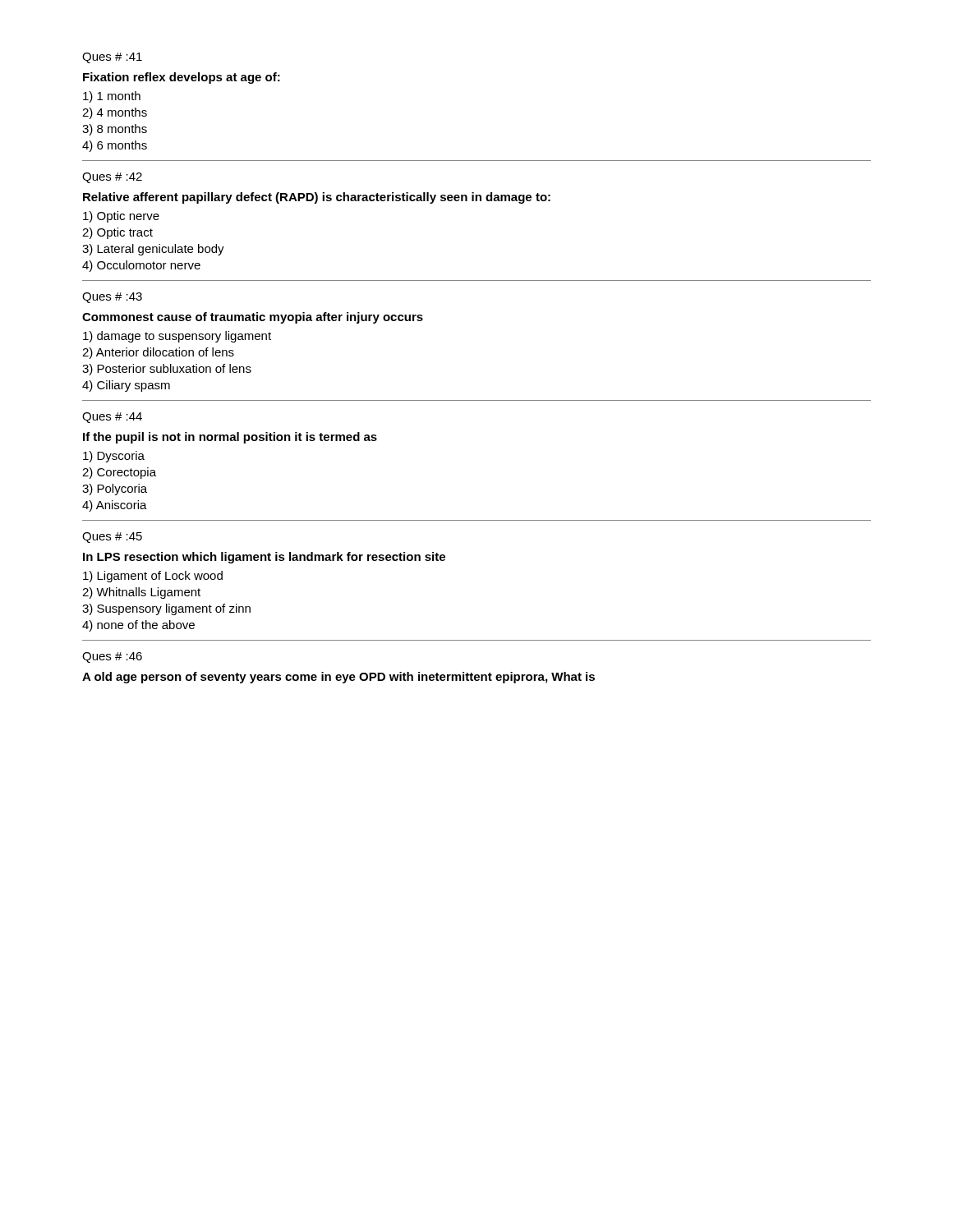Navigate to the block starting "3) Polycoria"
Image resolution: width=953 pixels, height=1232 pixels.
point(115,488)
